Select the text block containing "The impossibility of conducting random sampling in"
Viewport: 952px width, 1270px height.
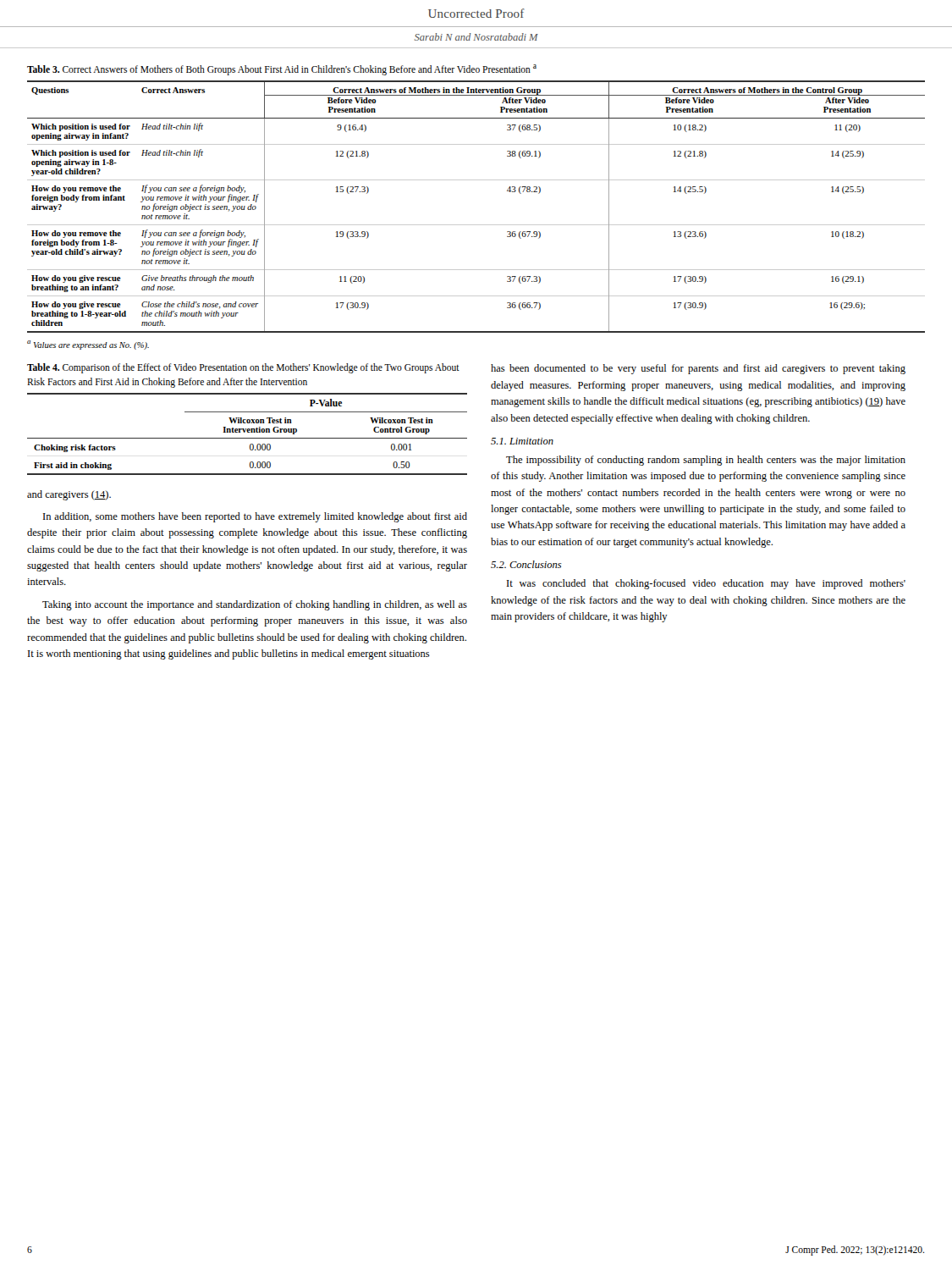pyautogui.click(x=698, y=501)
